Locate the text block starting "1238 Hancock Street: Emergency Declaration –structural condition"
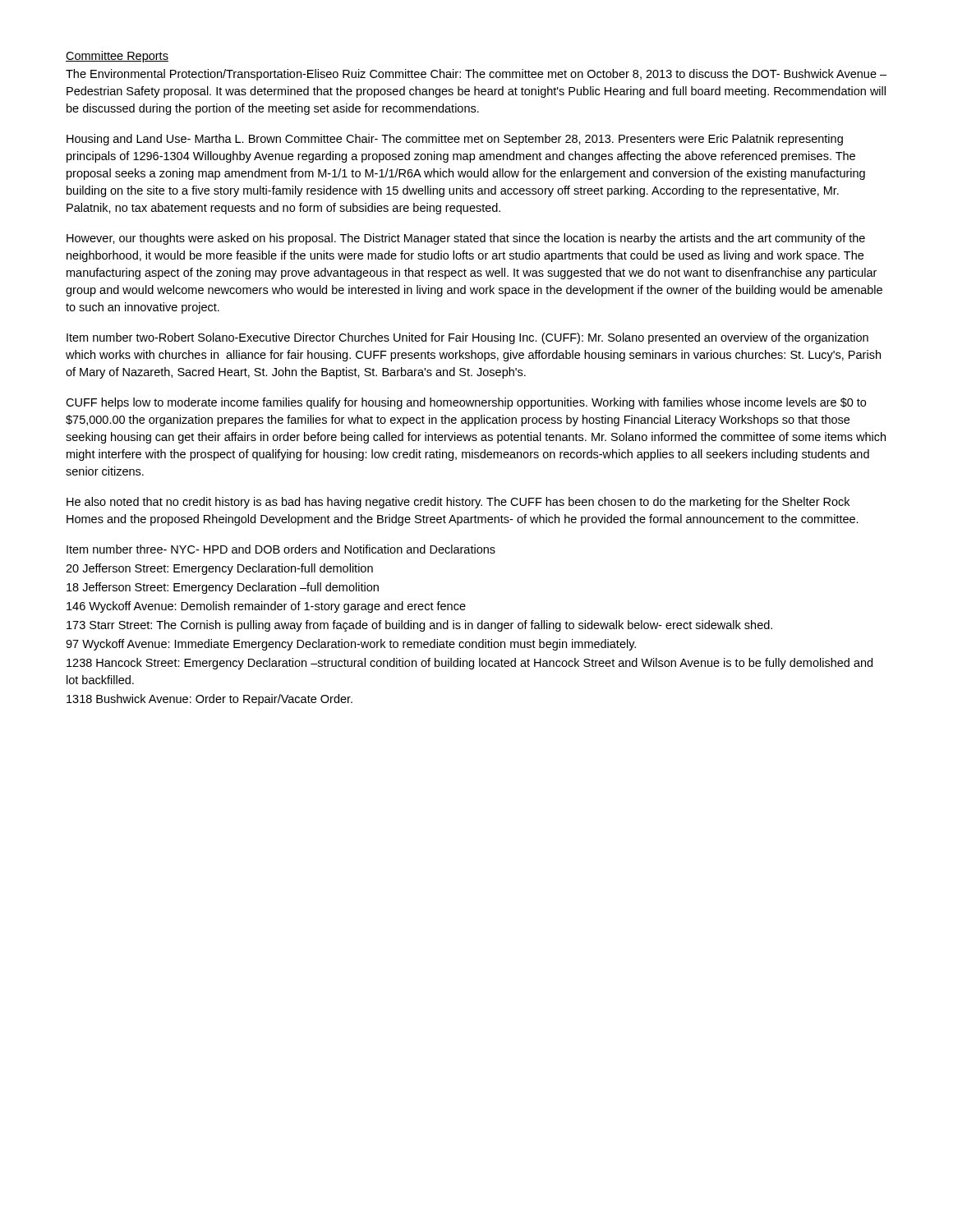953x1232 pixels. [470, 672]
